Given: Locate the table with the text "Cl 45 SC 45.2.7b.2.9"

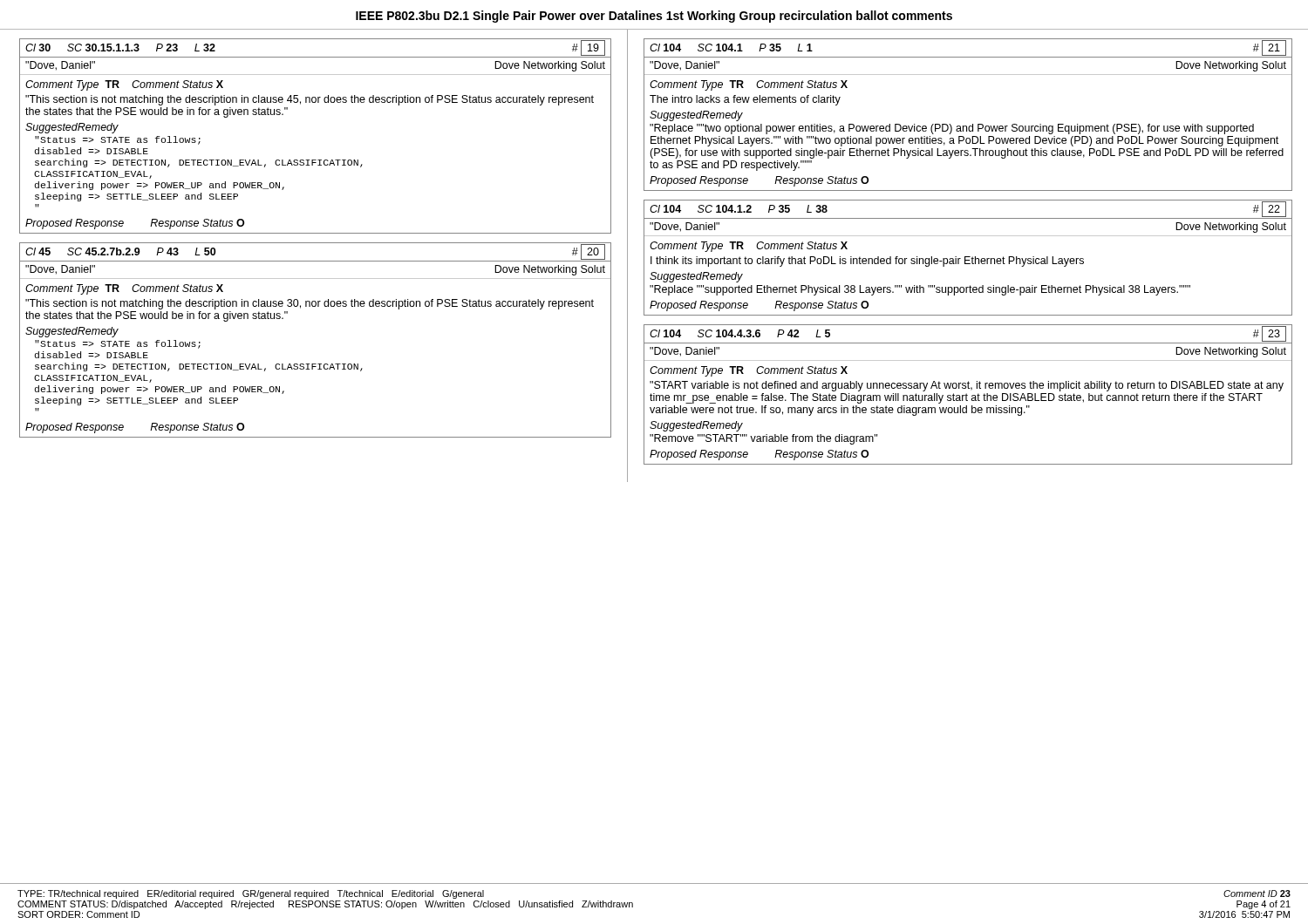Looking at the screenshot, I should point(315,340).
